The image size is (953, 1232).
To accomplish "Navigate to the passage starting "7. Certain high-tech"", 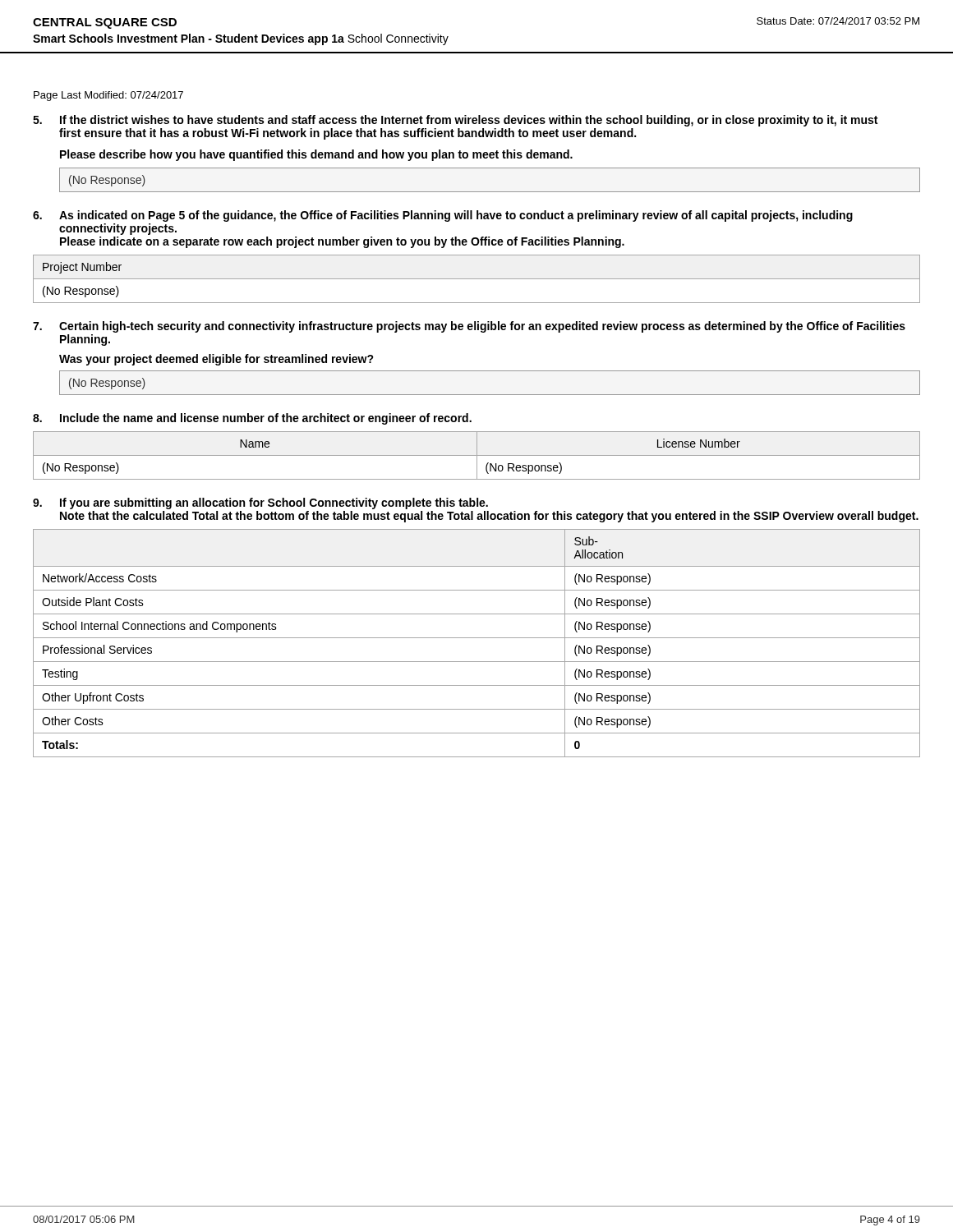I will 476,333.
